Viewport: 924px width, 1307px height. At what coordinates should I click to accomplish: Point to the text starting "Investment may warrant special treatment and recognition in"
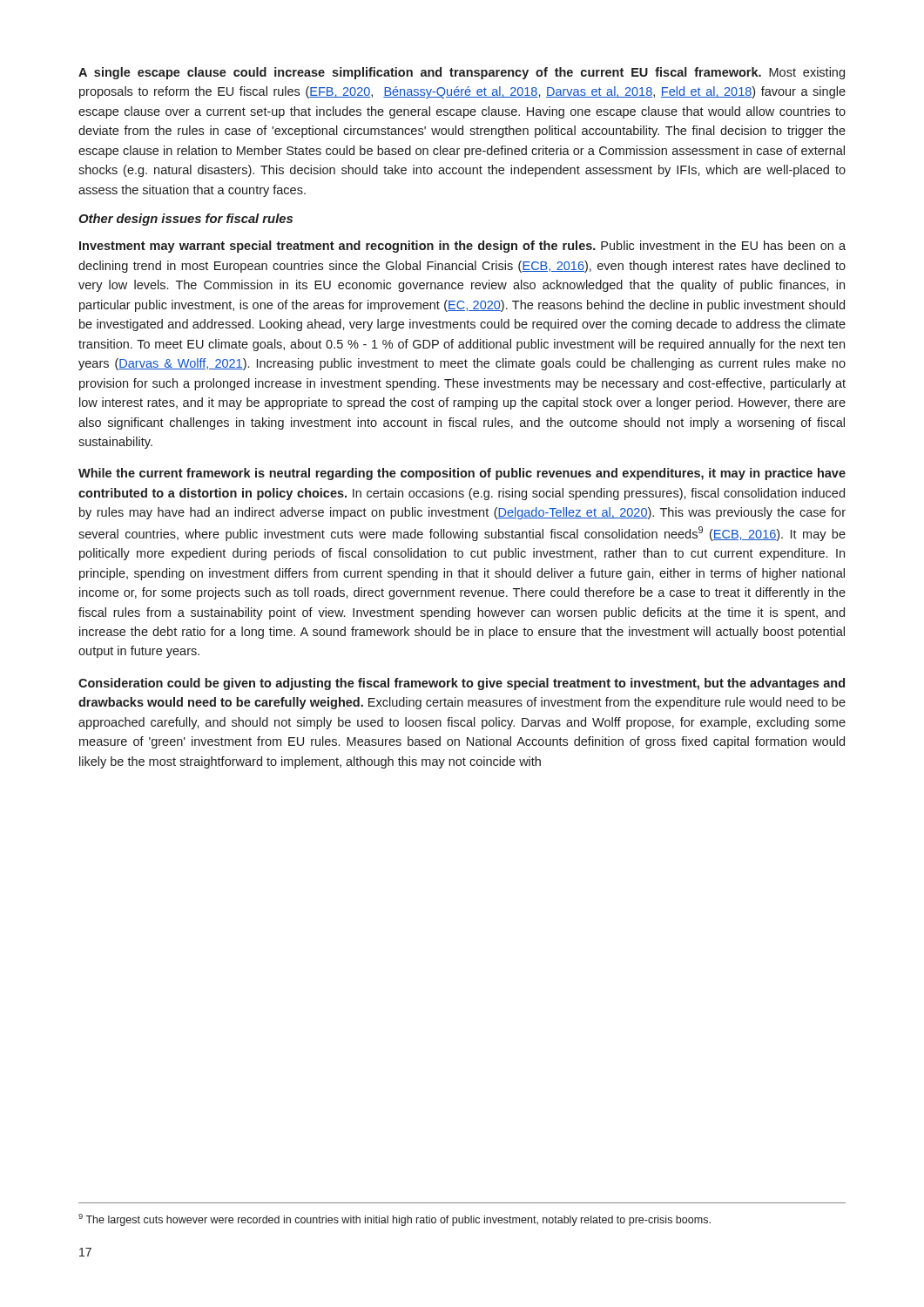click(462, 344)
